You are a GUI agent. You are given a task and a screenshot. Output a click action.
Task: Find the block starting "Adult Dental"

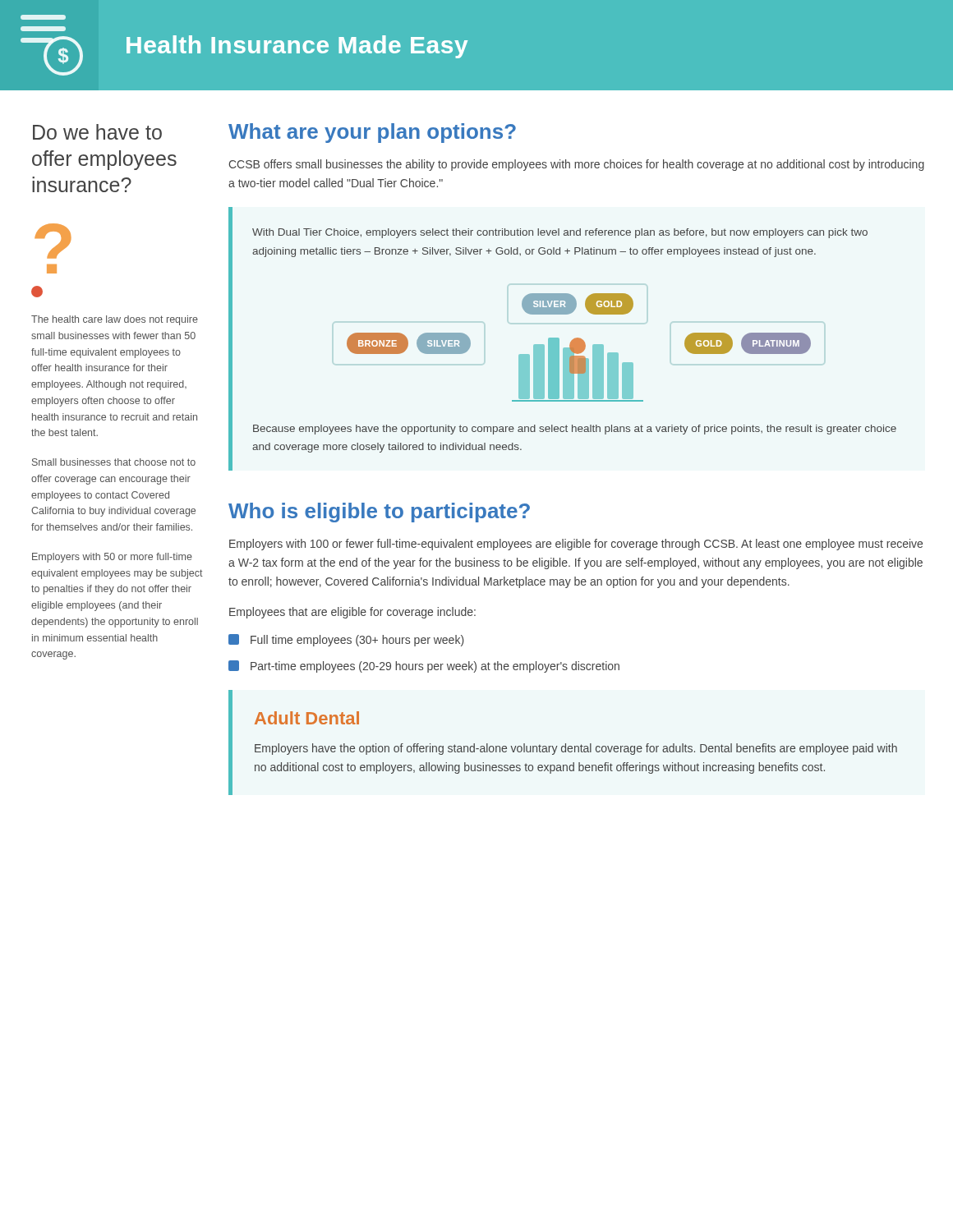307,719
